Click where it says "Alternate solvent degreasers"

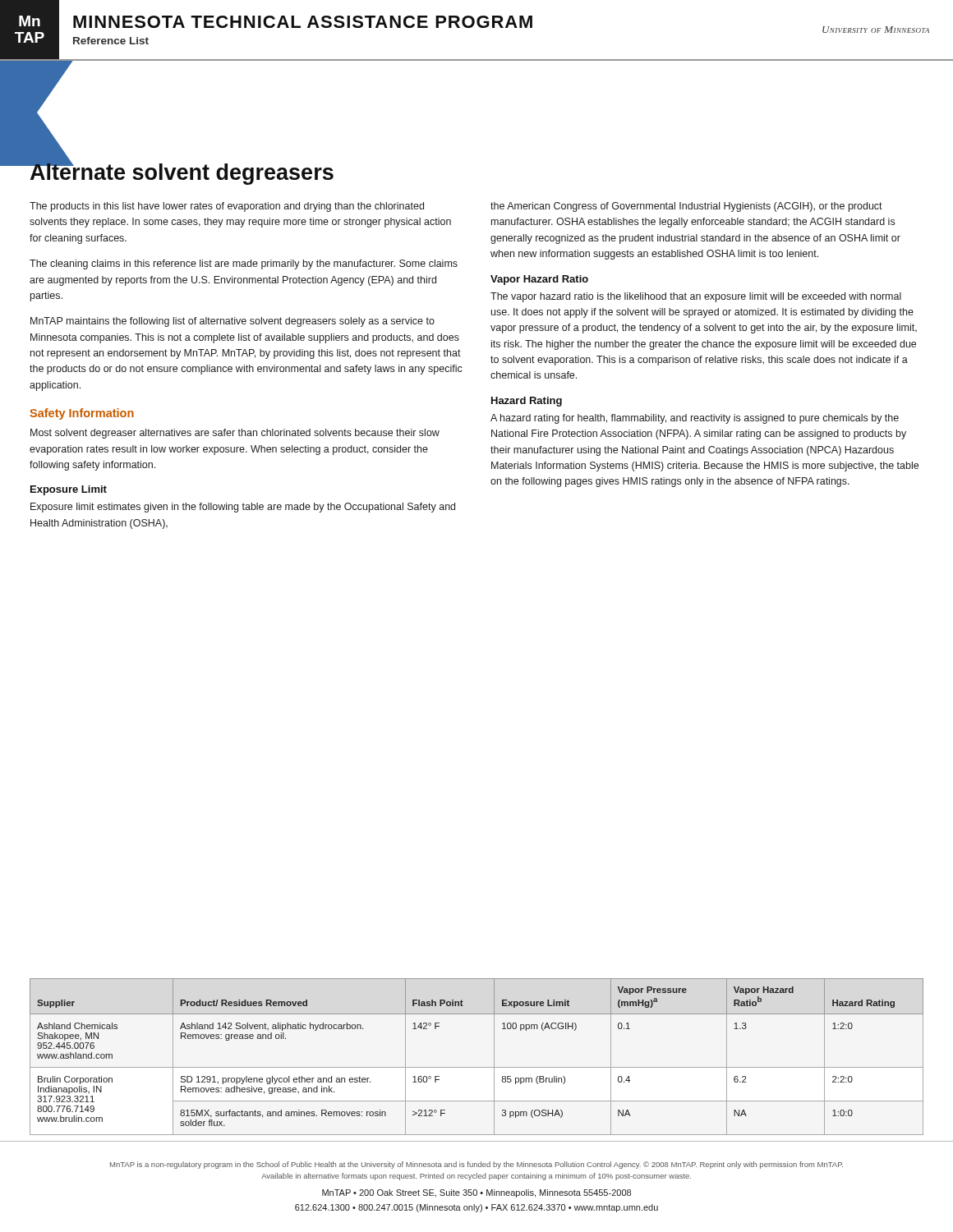181,172
